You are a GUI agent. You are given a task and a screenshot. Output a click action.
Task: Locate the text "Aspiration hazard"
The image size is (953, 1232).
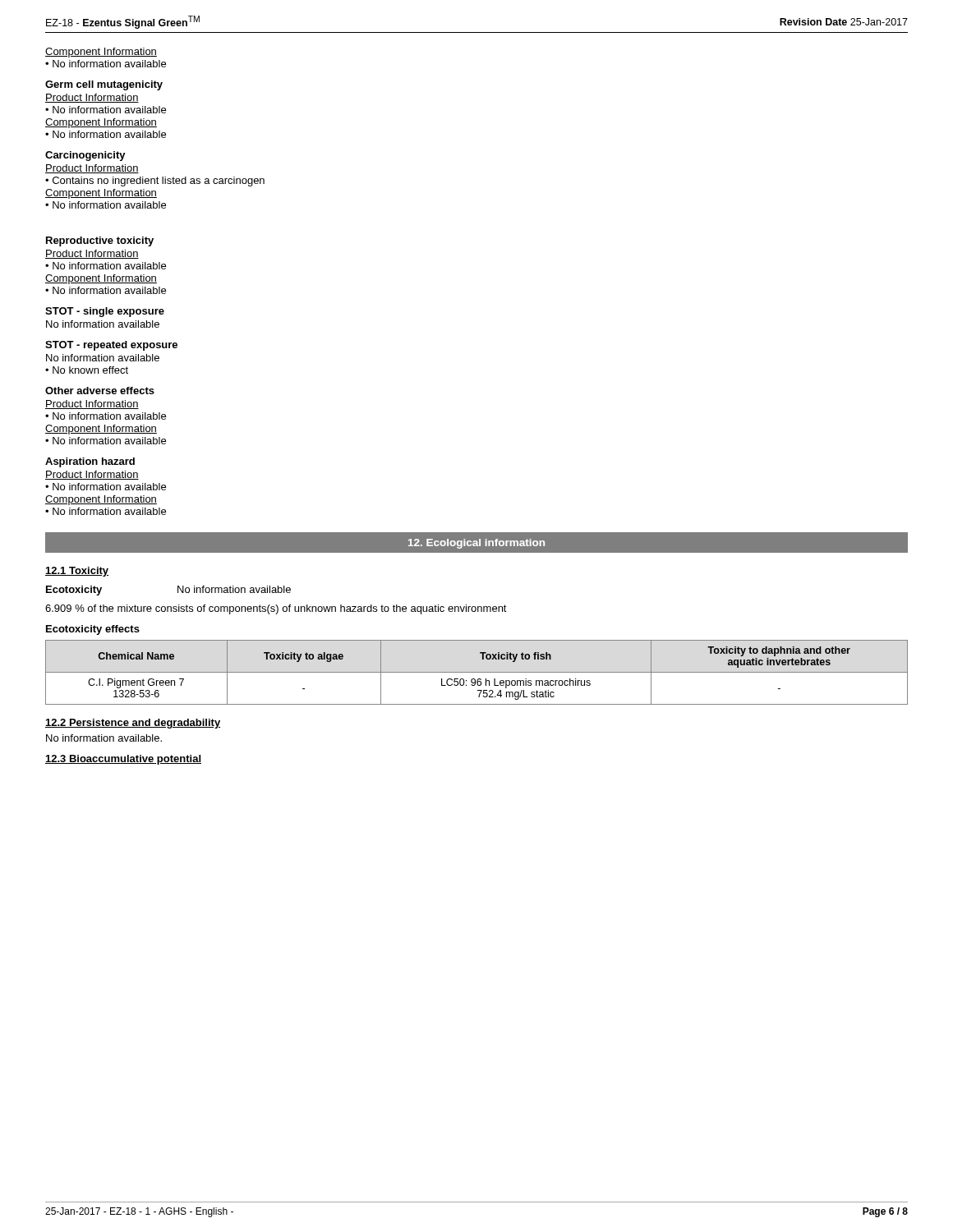[x=90, y=461]
